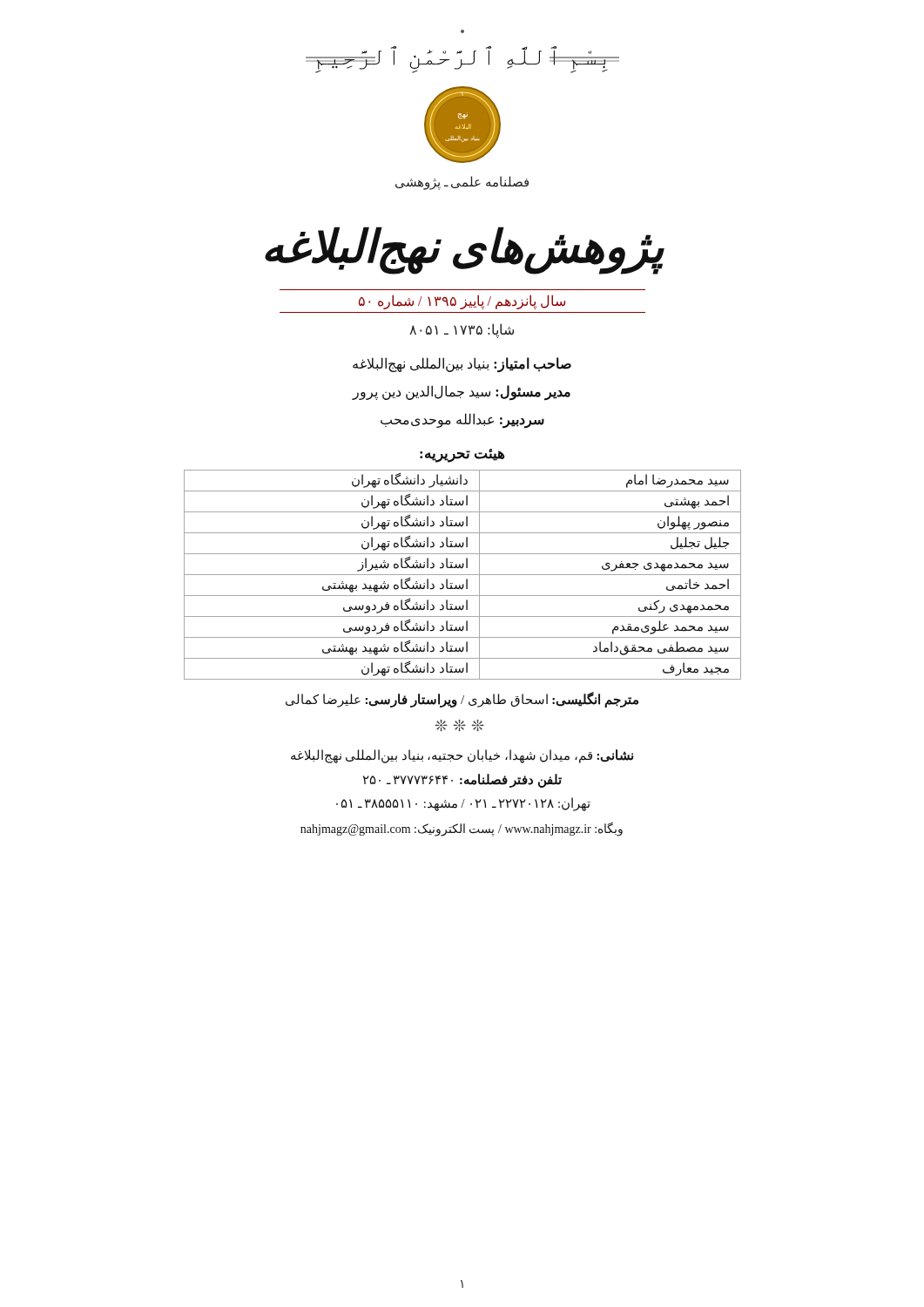The width and height of the screenshot is (924, 1307).
Task: Click on the block starting "فصلنامه علمی ـ پژوهشی"
Action: [x=462, y=182]
